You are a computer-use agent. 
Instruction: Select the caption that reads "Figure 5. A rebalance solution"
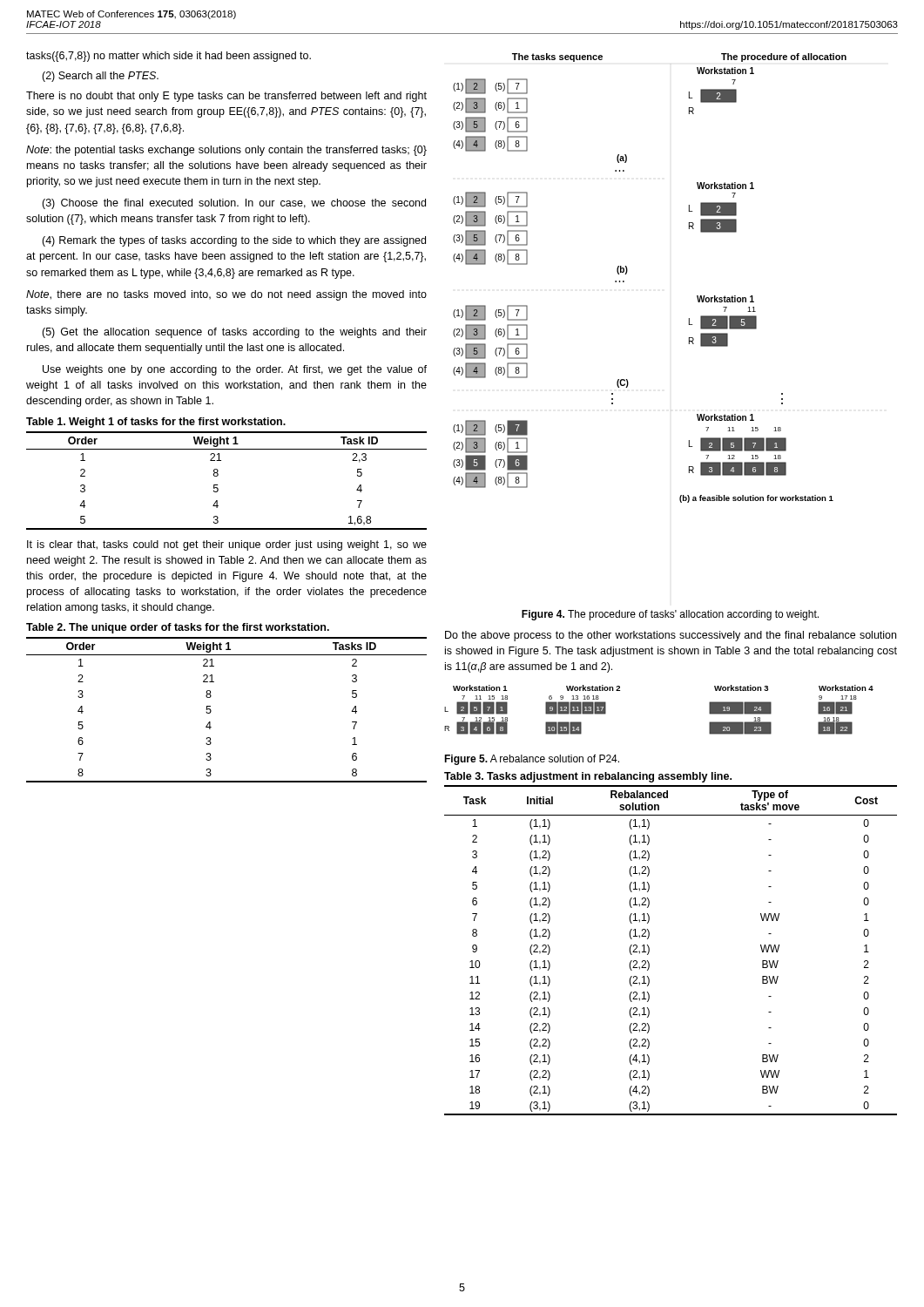[532, 759]
